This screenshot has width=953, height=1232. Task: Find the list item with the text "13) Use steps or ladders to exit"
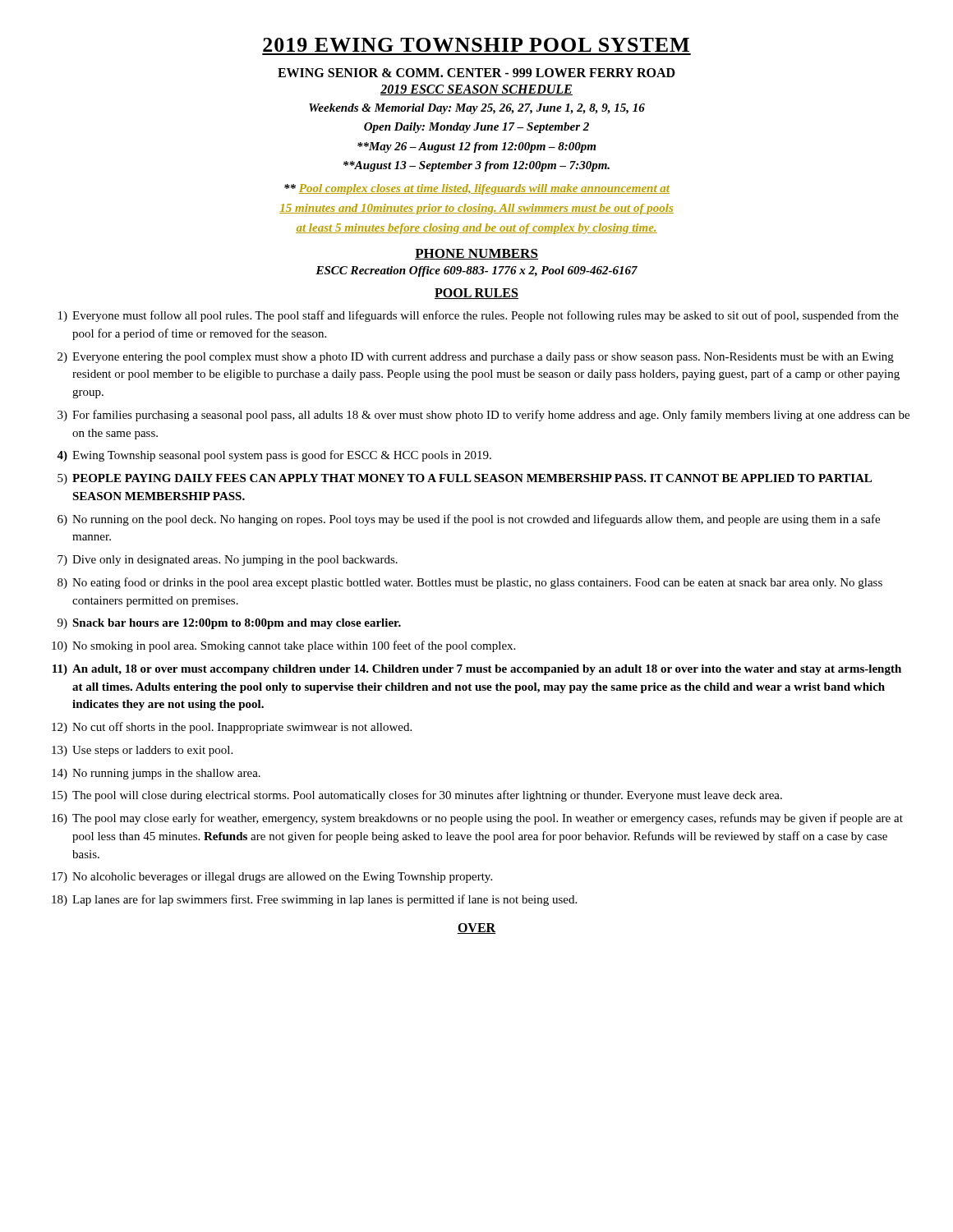coord(142,751)
